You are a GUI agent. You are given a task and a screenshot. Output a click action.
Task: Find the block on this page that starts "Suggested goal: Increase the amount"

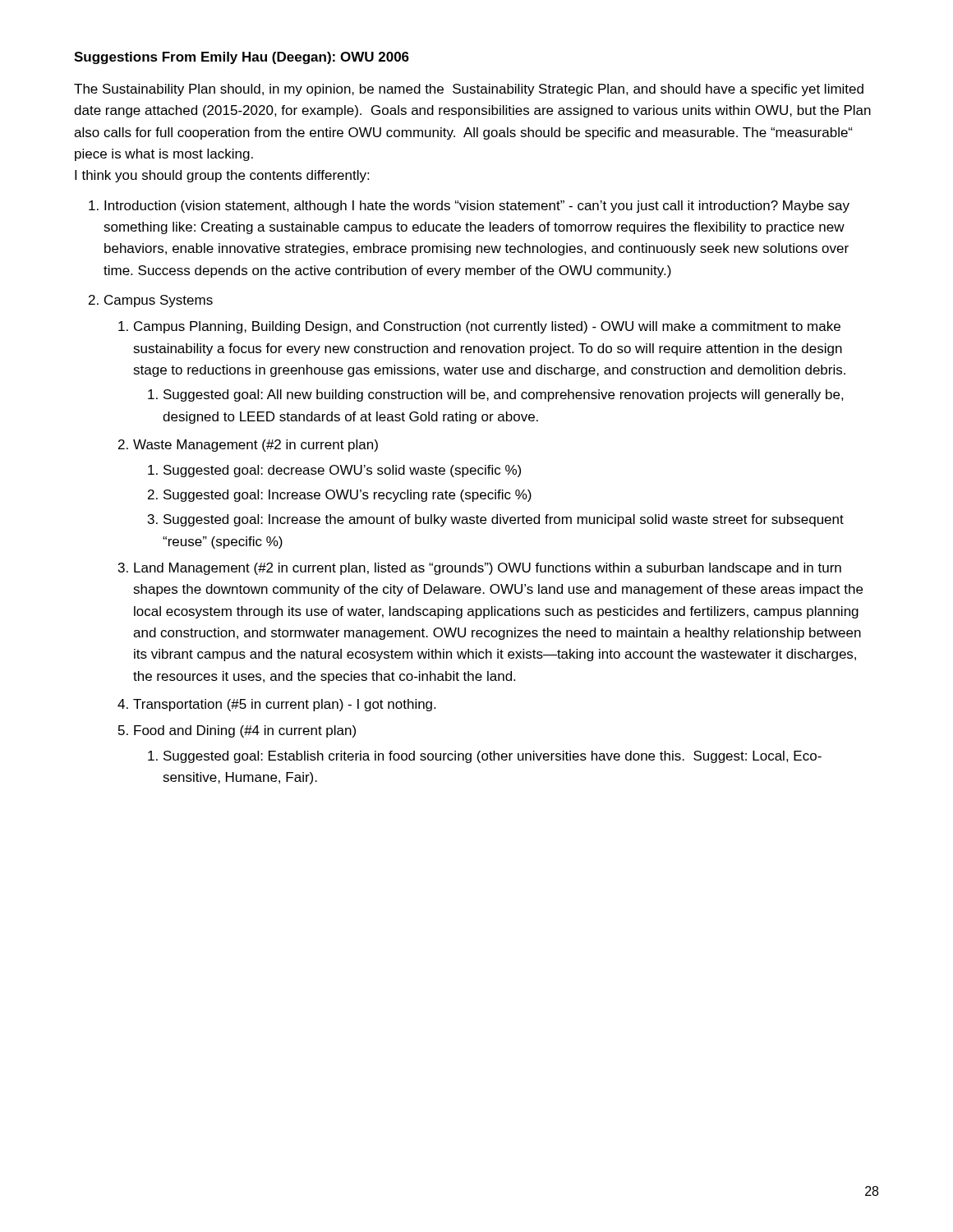pos(503,530)
